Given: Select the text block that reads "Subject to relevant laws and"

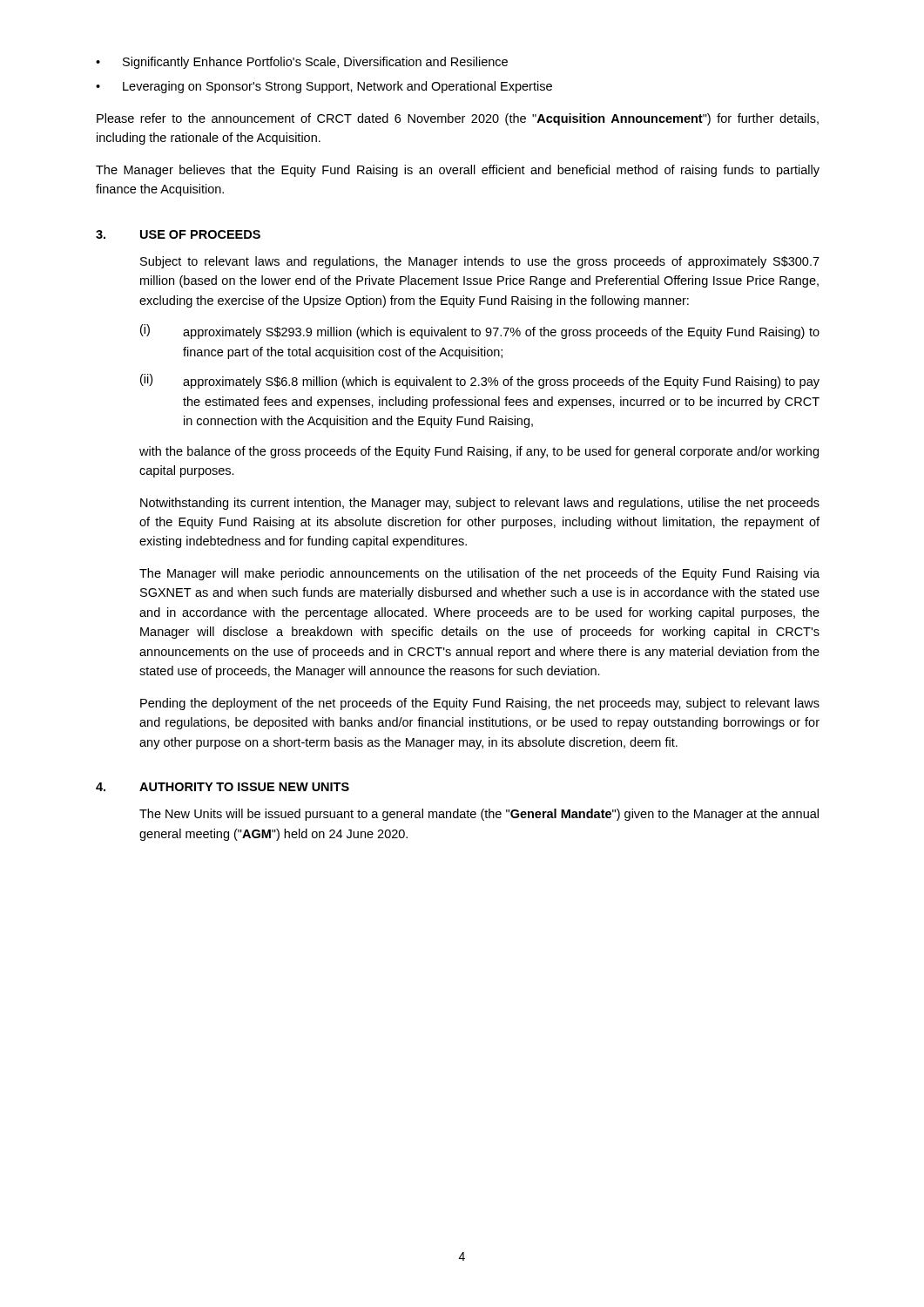Looking at the screenshot, I should (x=479, y=281).
